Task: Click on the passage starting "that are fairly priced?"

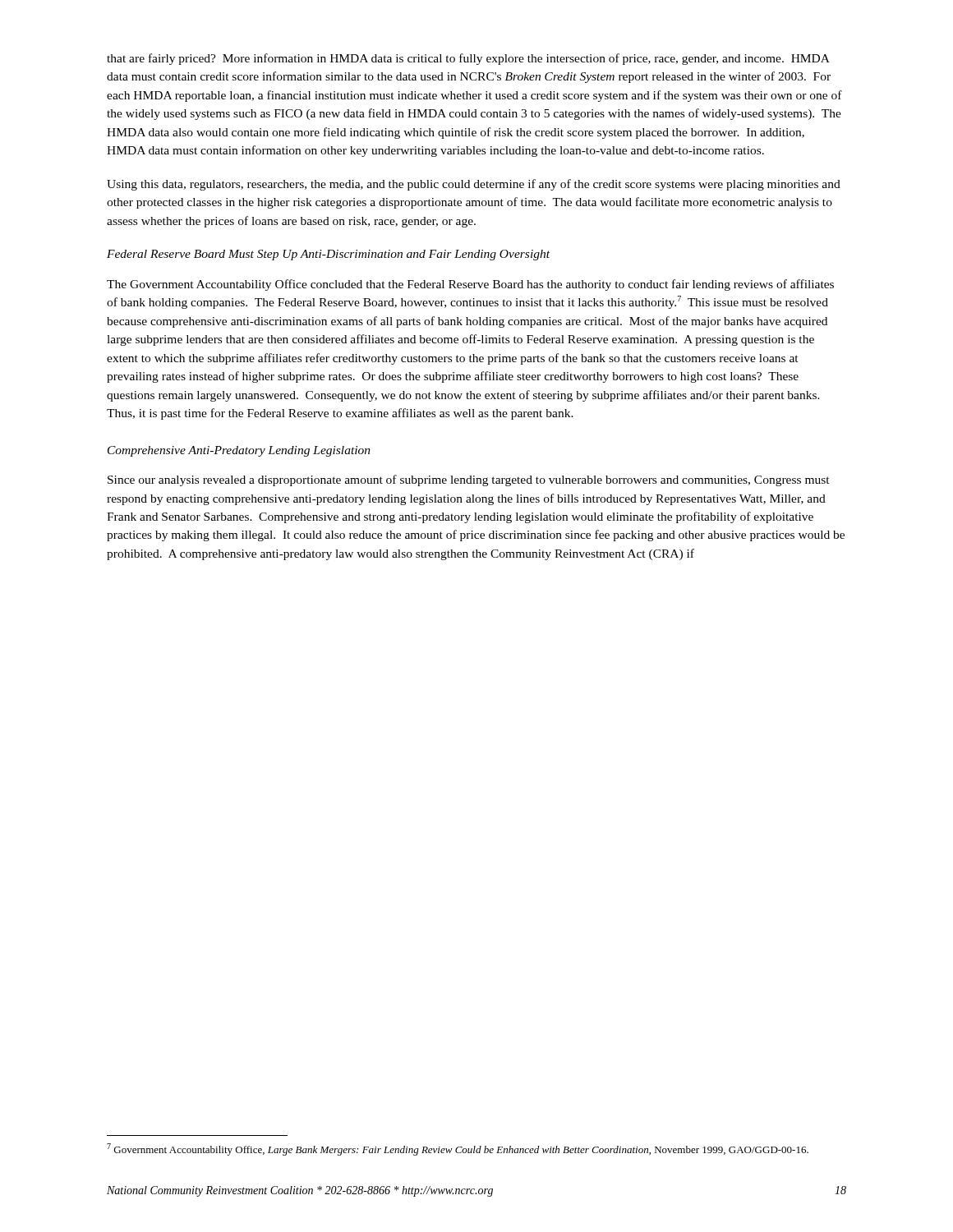Action: click(474, 104)
